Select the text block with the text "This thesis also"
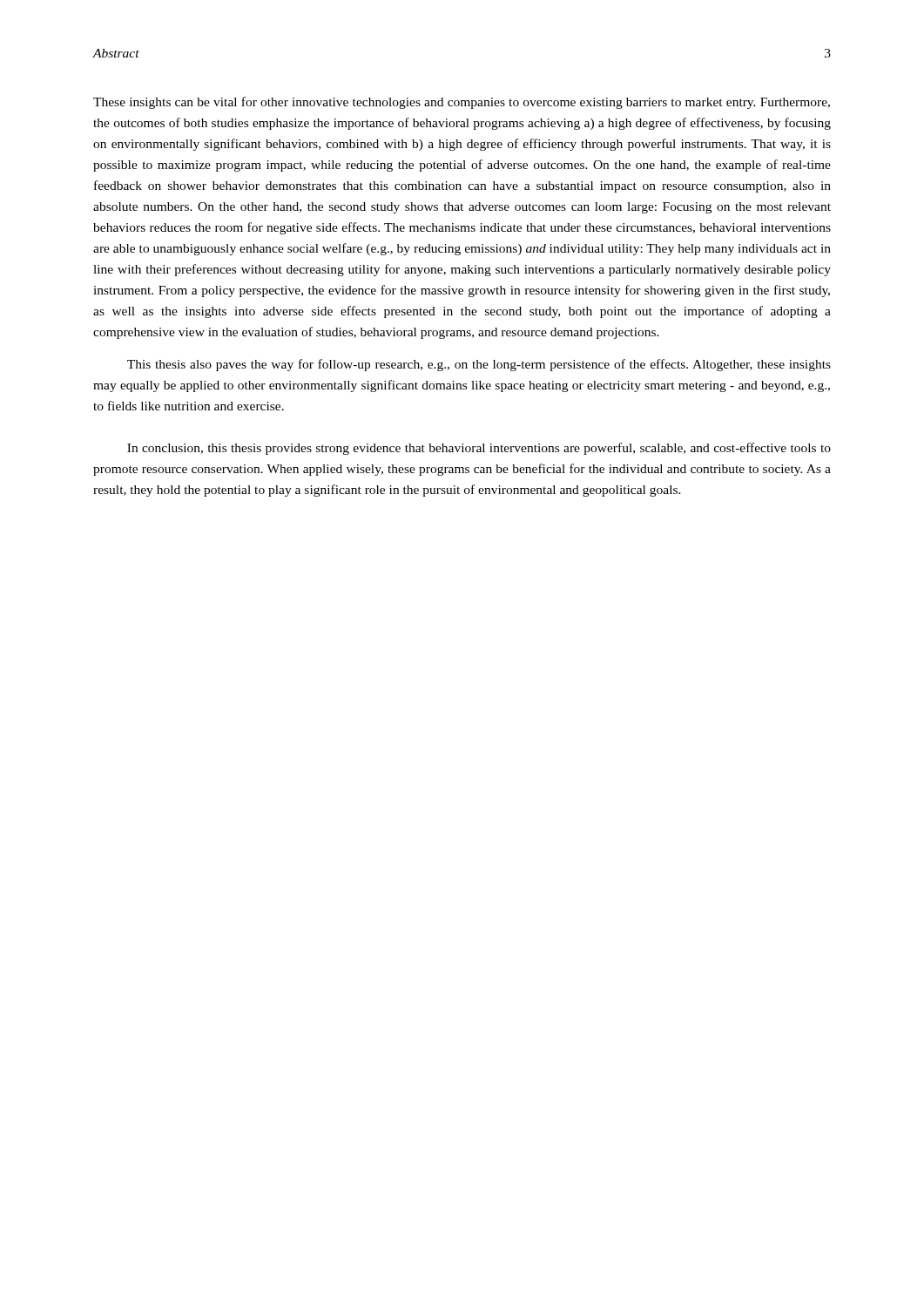Screen dimensions: 1307x924 point(462,385)
